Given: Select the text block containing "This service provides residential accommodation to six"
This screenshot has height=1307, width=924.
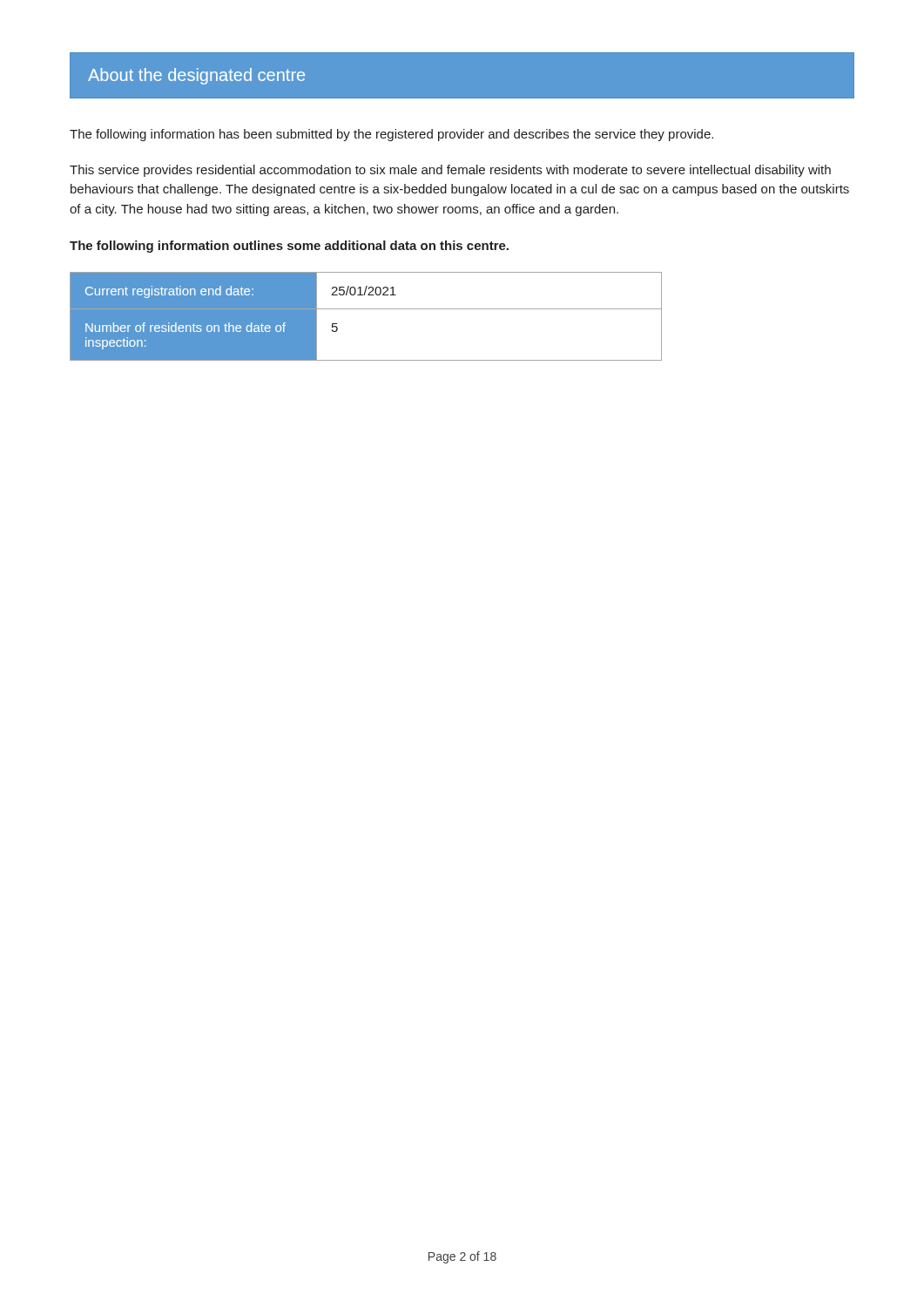Looking at the screenshot, I should pos(460,189).
